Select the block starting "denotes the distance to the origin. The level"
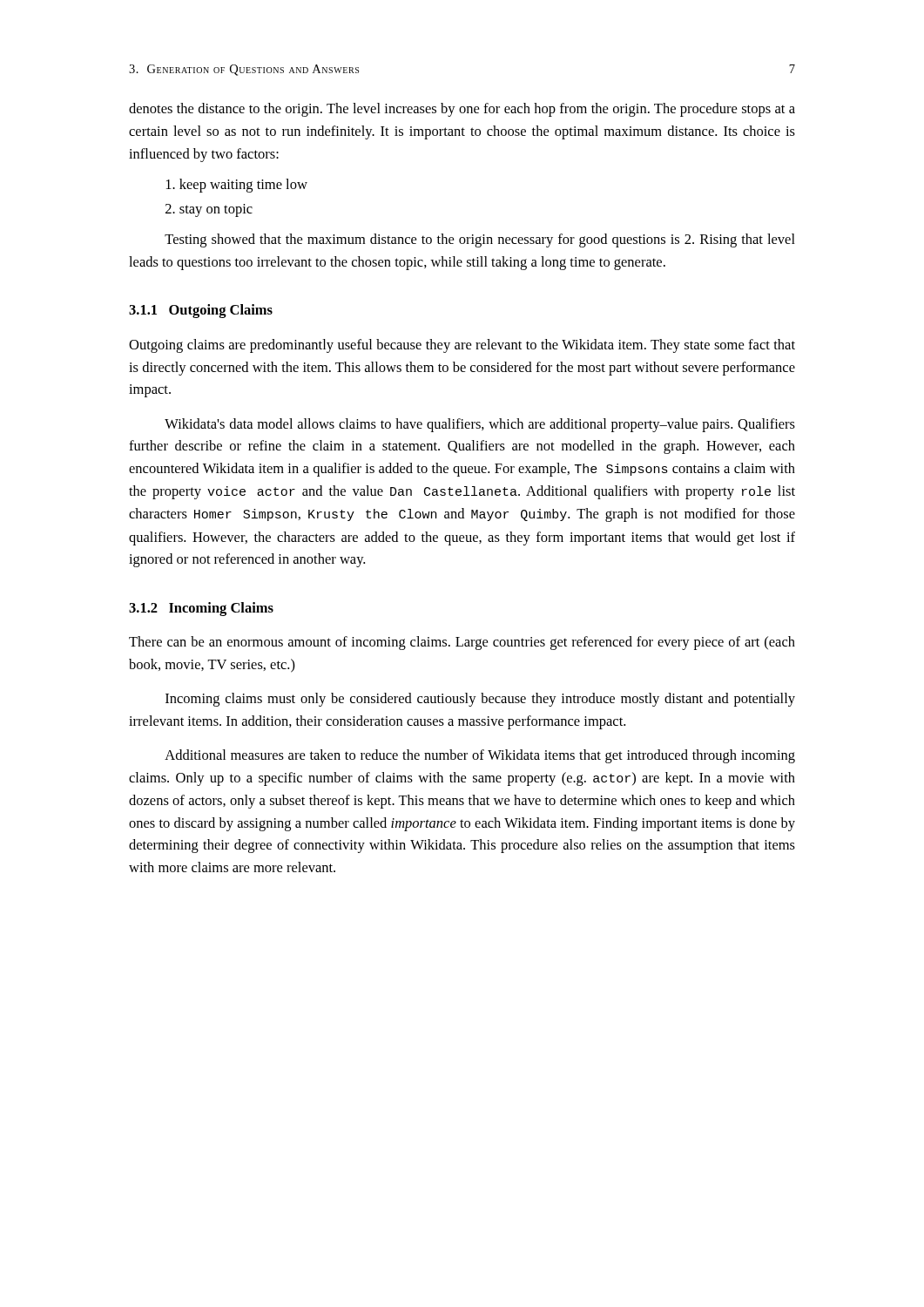The width and height of the screenshot is (924, 1307). click(462, 131)
